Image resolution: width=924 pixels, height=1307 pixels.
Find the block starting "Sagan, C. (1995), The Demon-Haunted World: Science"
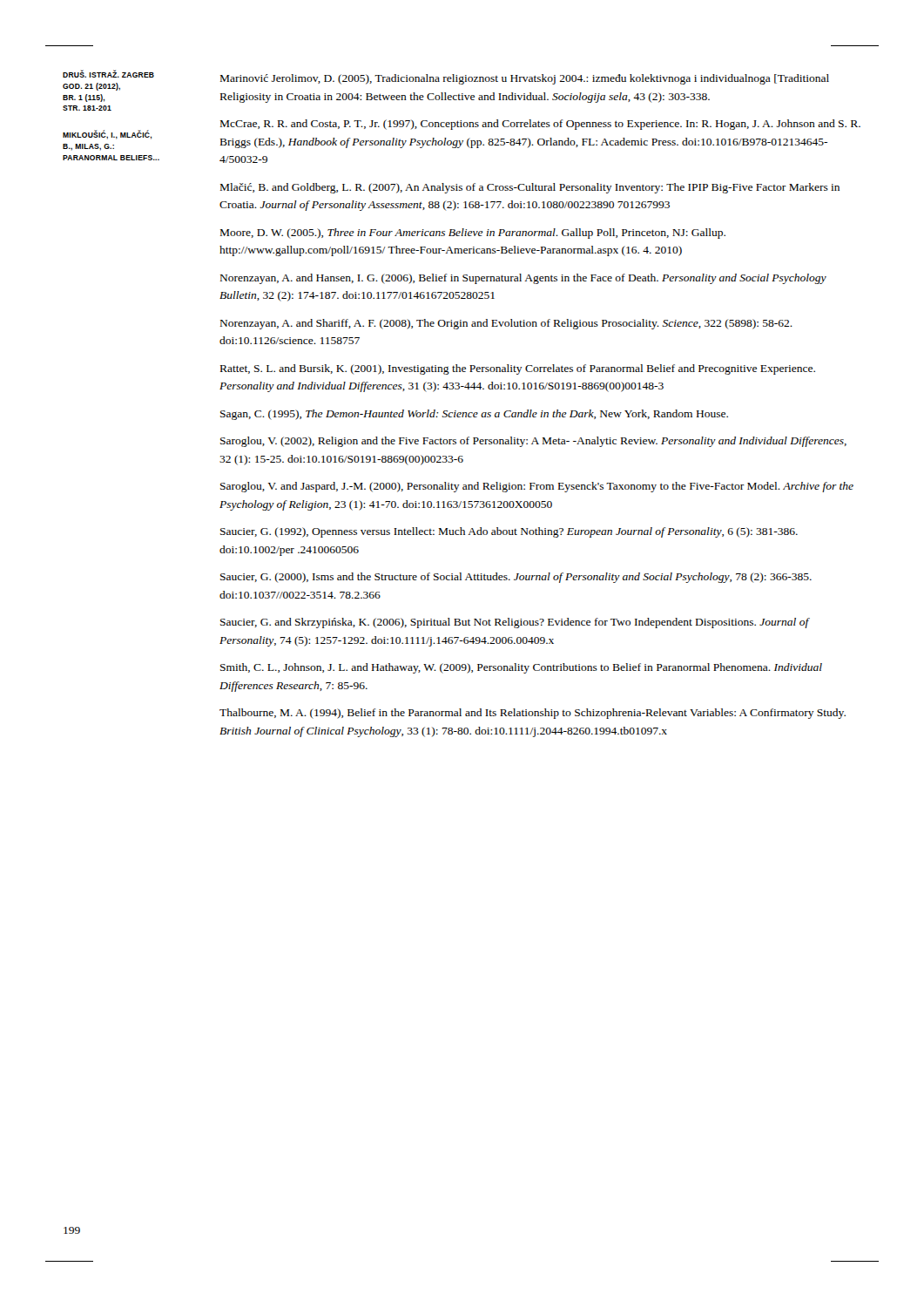(x=474, y=413)
